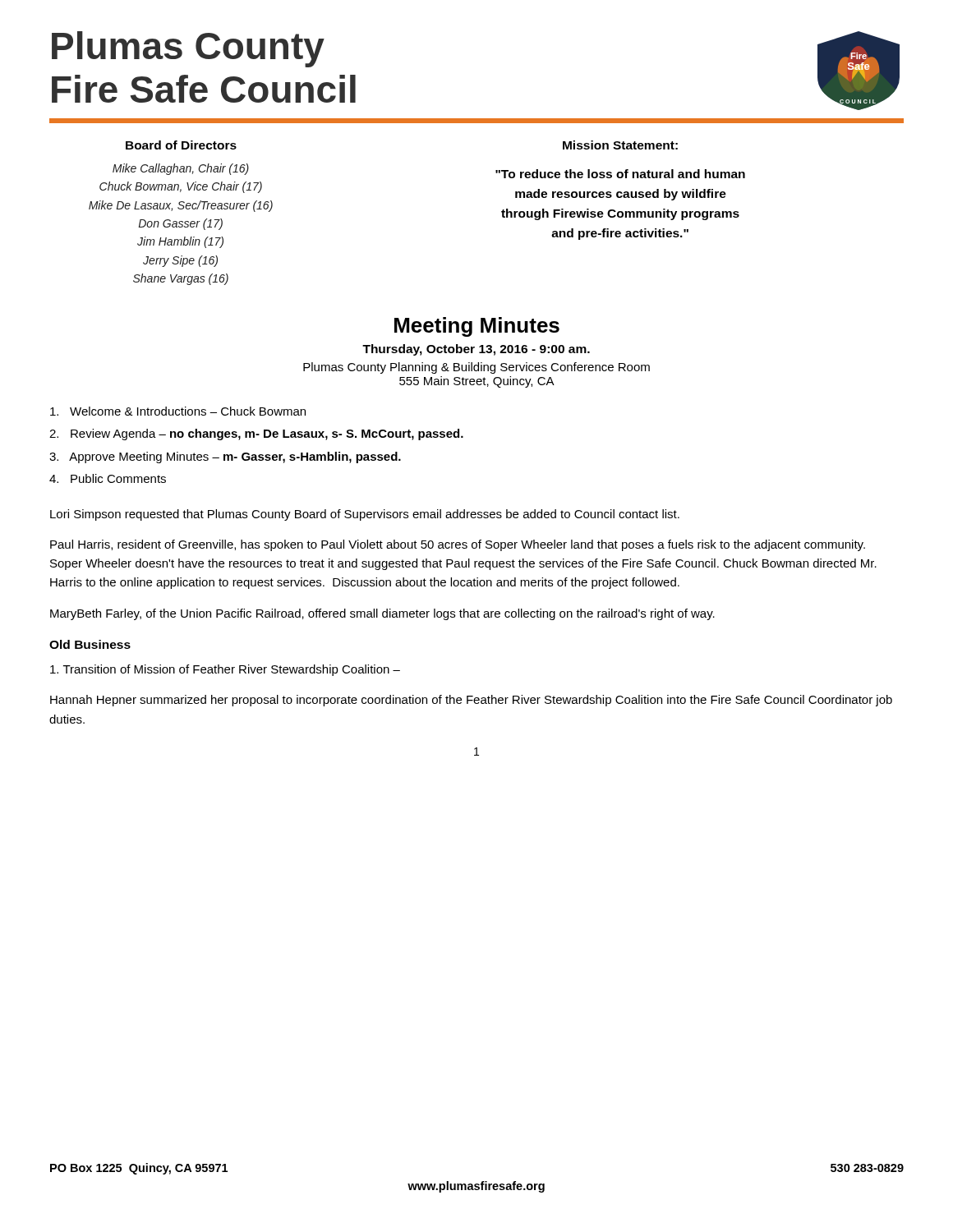Viewport: 953px width, 1232px height.
Task: Find the block starting "Transition of Mission of Feather River Stewardship Coalition"
Action: tap(225, 669)
